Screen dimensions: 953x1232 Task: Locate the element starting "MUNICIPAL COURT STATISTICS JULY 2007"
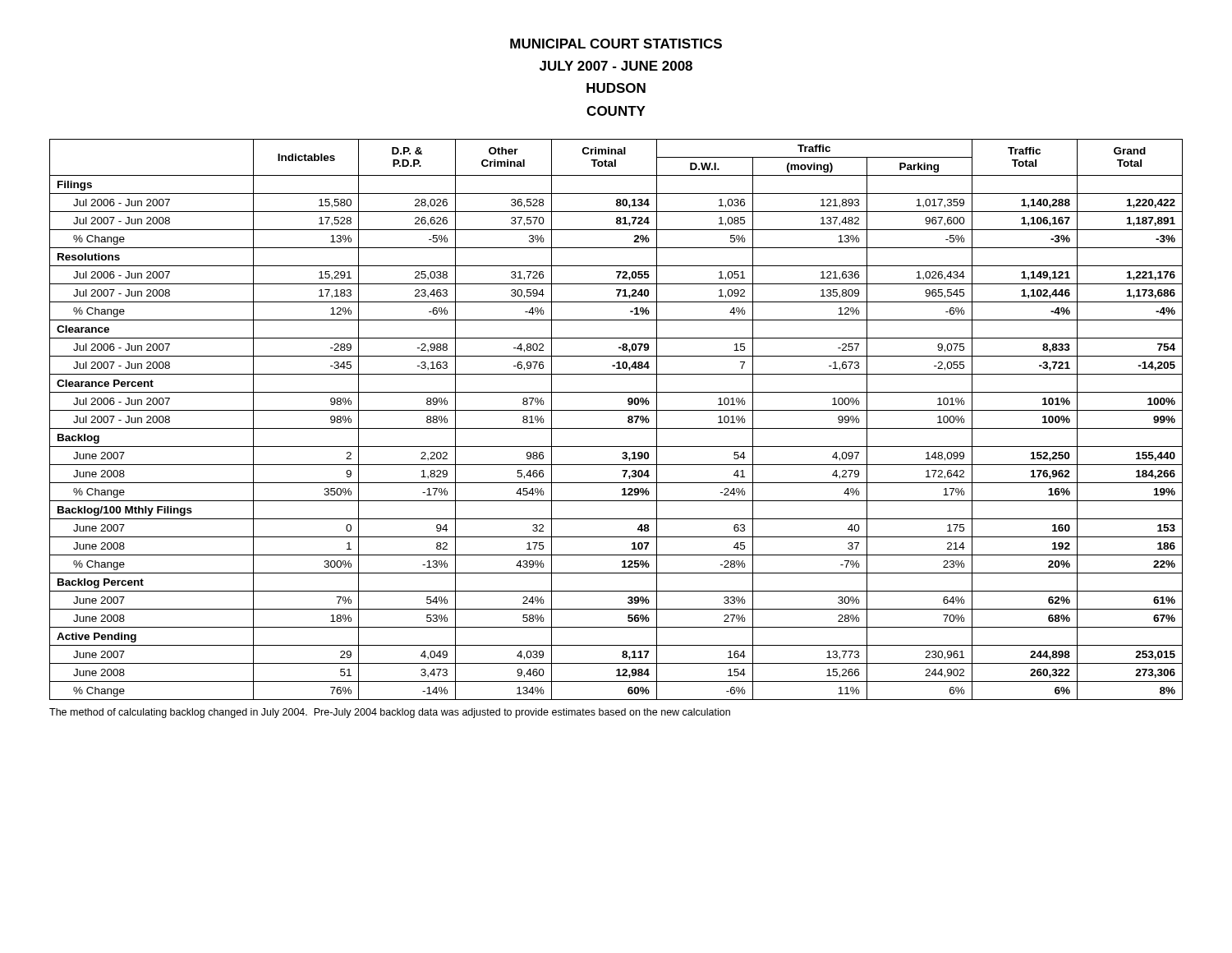pyautogui.click(x=616, y=78)
